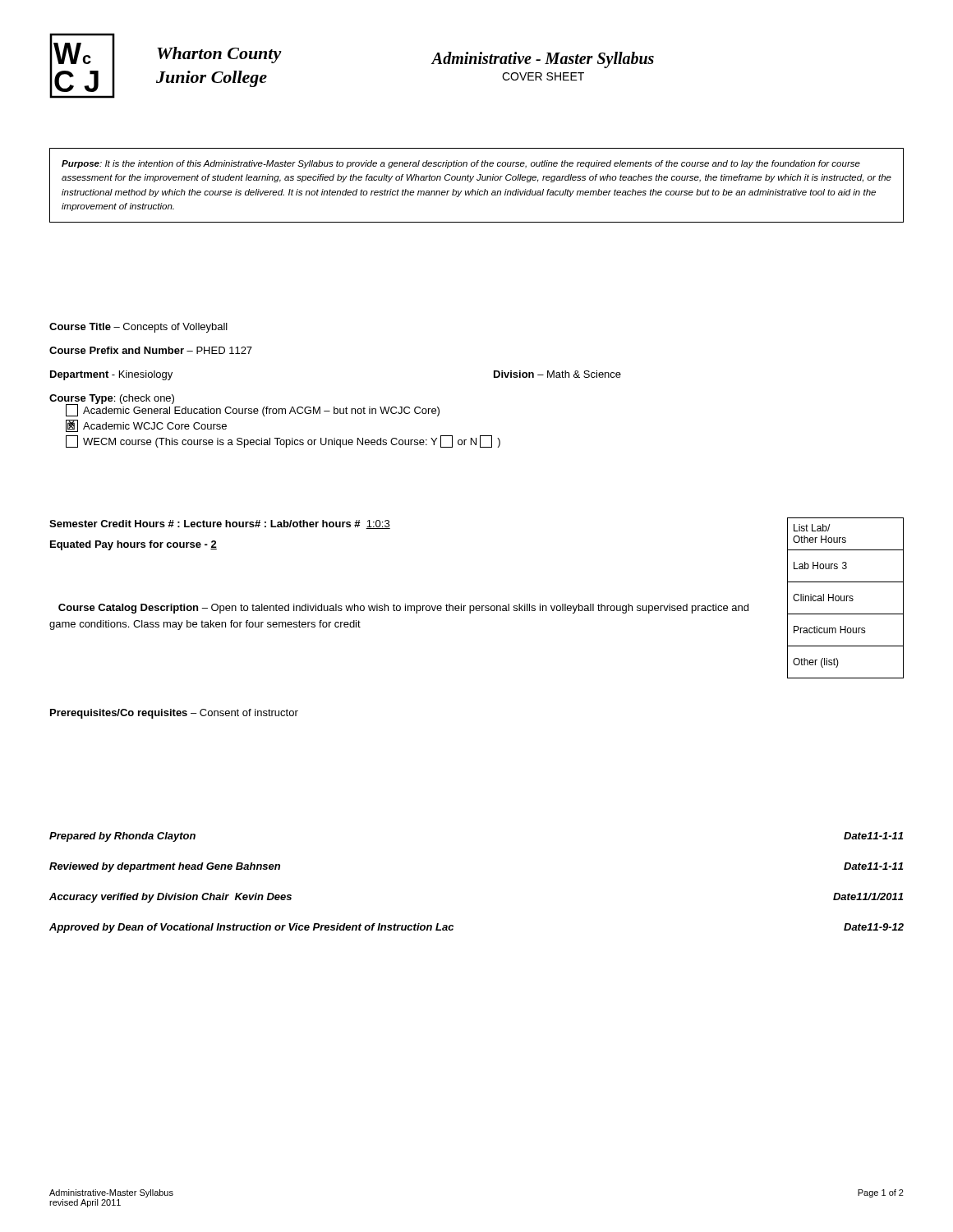Where is the passage that starts "Approved by Dean of Vocational Instruction"?
The height and width of the screenshot is (1232, 953).
click(258, 928)
